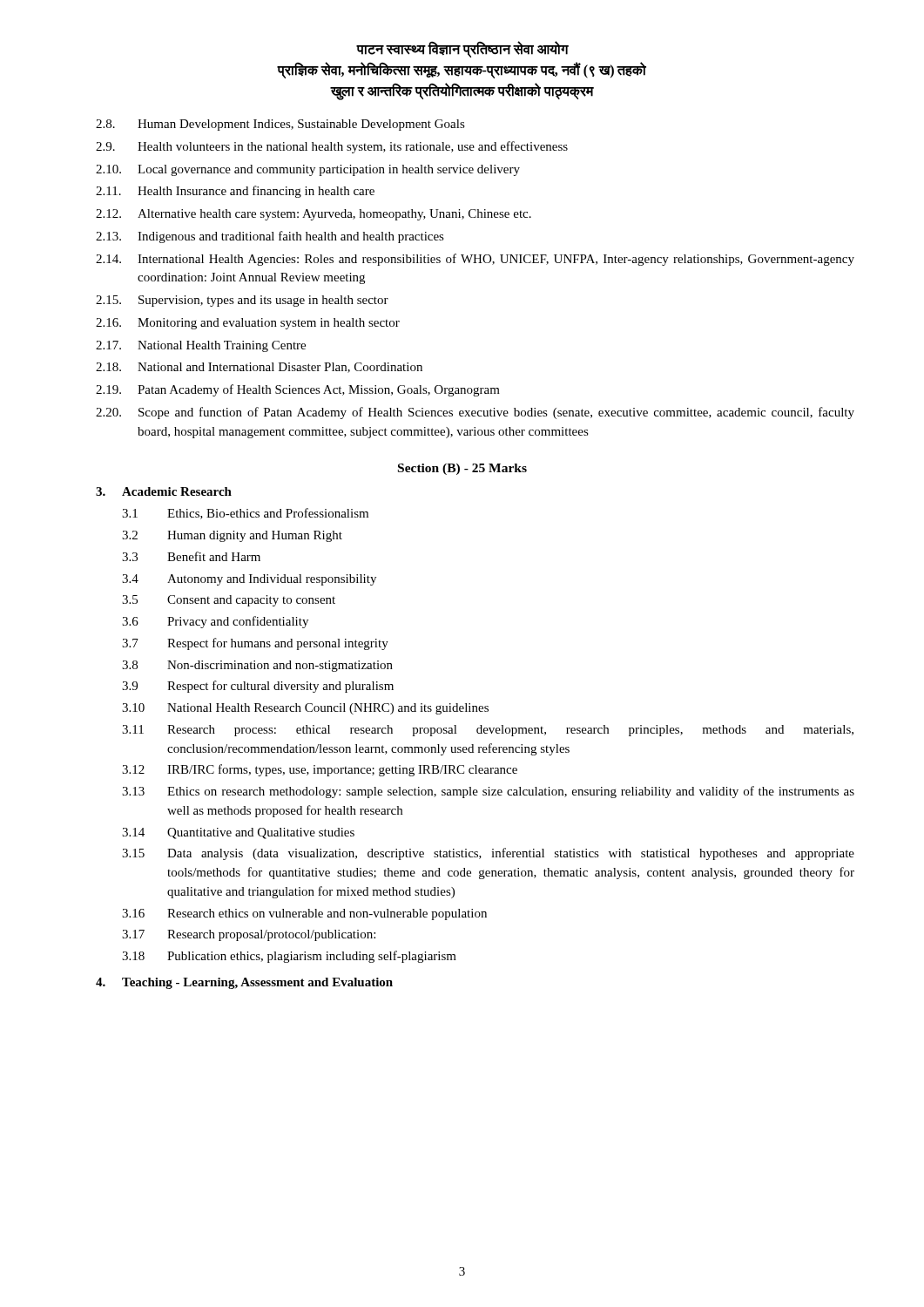Locate the list item that reads "2.8. Human Development Indices,"
The image size is (924, 1307).
click(x=475, y=124)
